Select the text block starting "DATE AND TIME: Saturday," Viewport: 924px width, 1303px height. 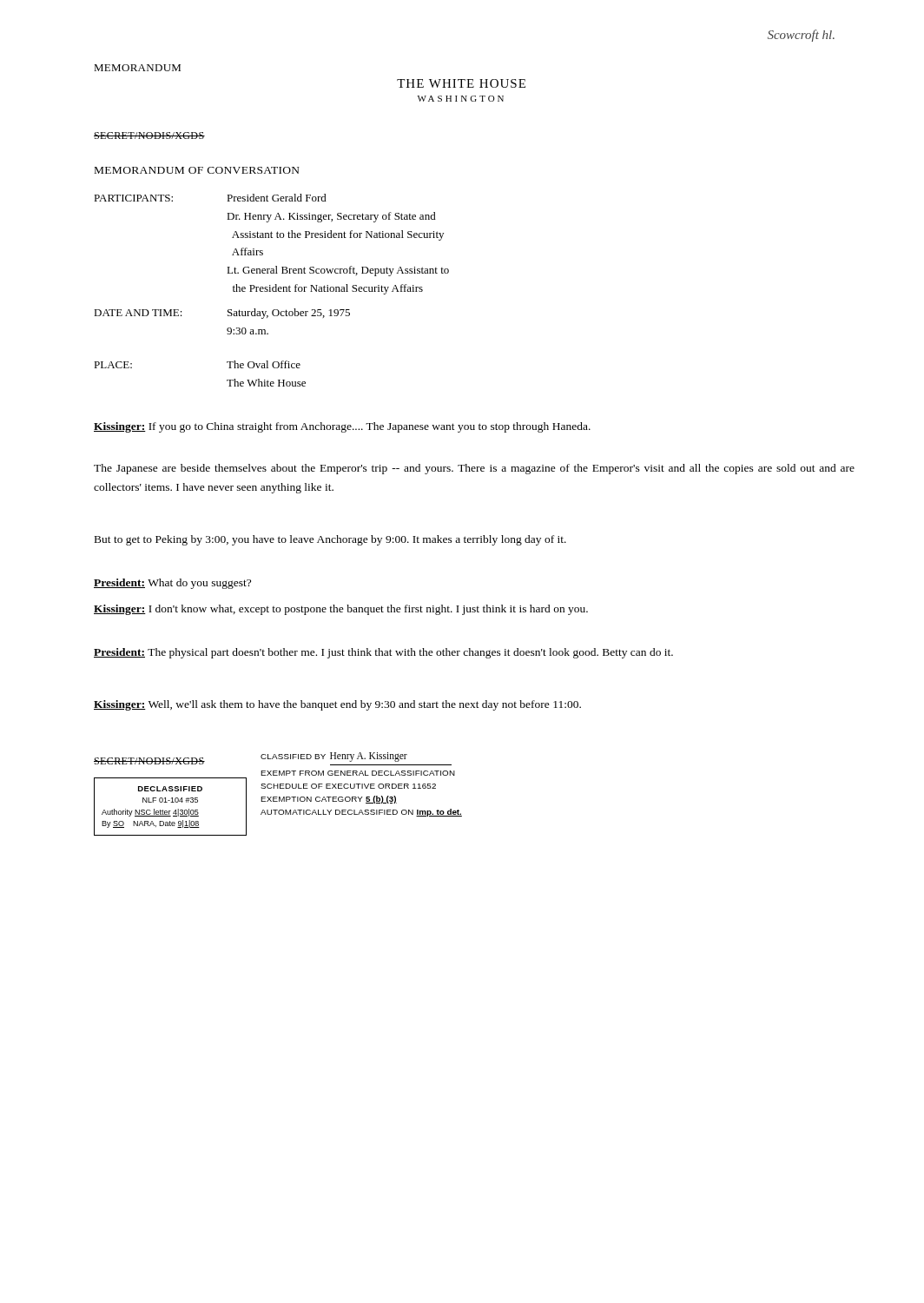click(222, 322)
